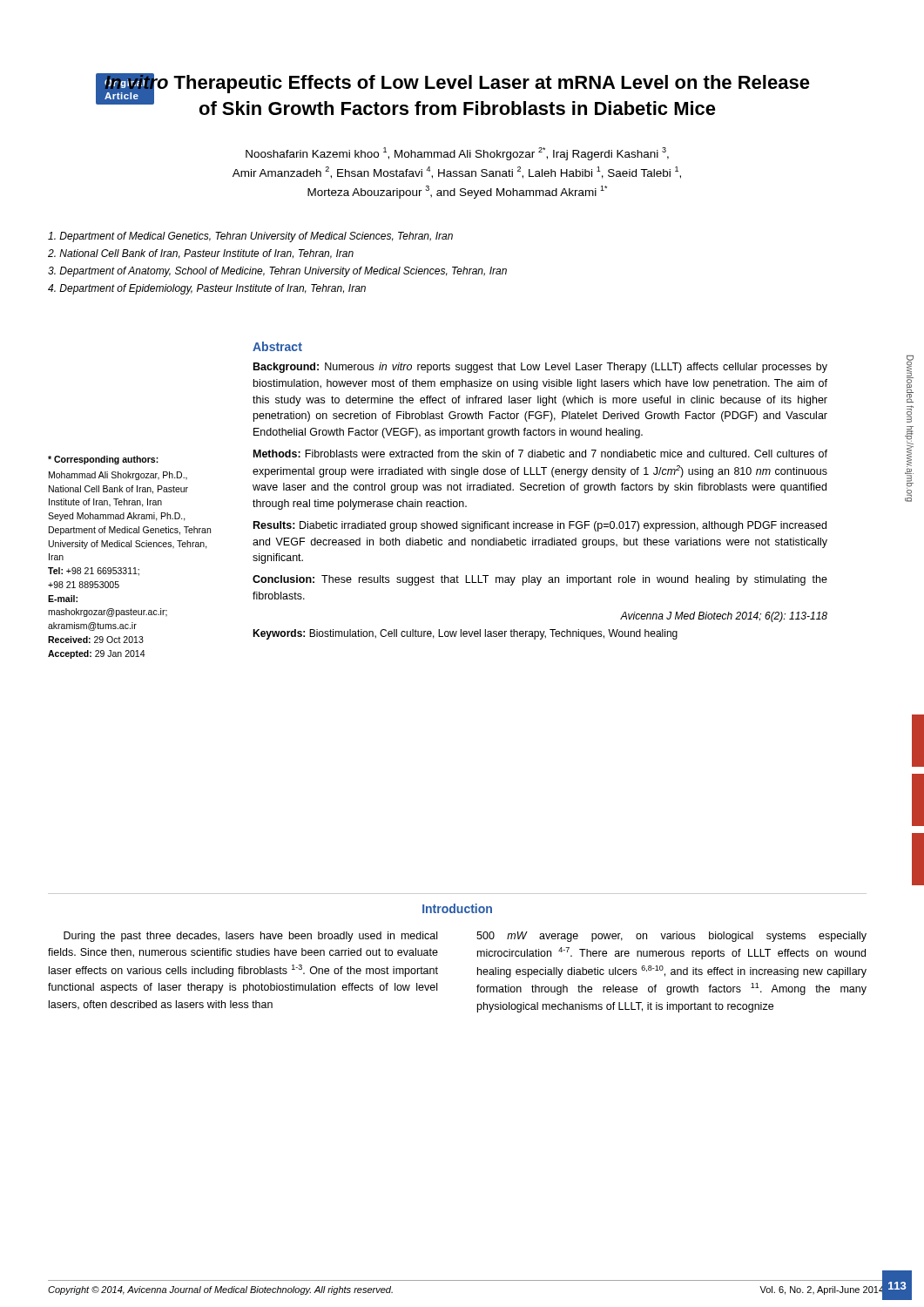Locate the text block that reads "During the past three decades, lasers have been"

243,970
